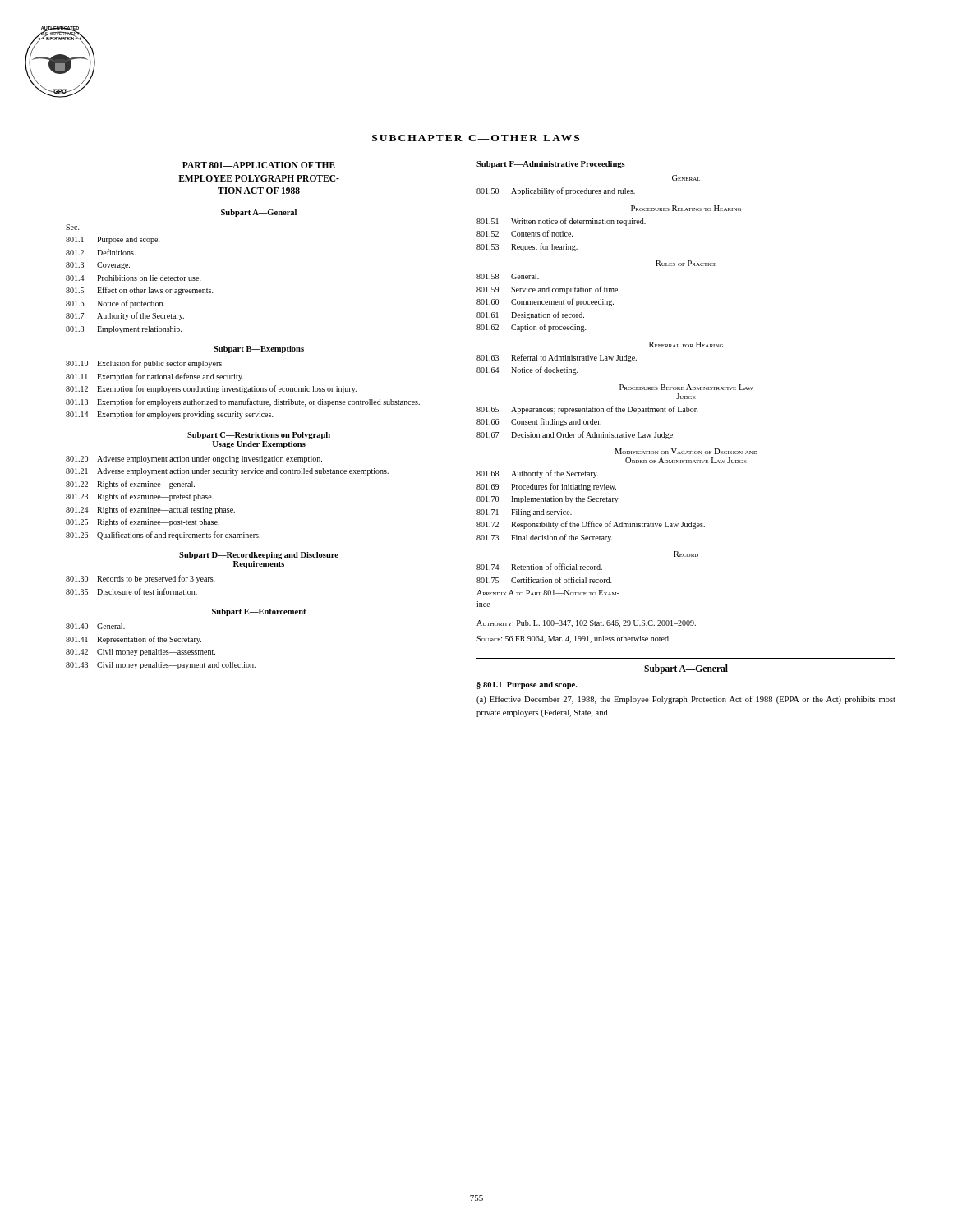The width and height of the screenshot is (953, 1232).
Task: Click on the block starting "801.23Rights of examinee—pretest"
Action: (140, 497)
